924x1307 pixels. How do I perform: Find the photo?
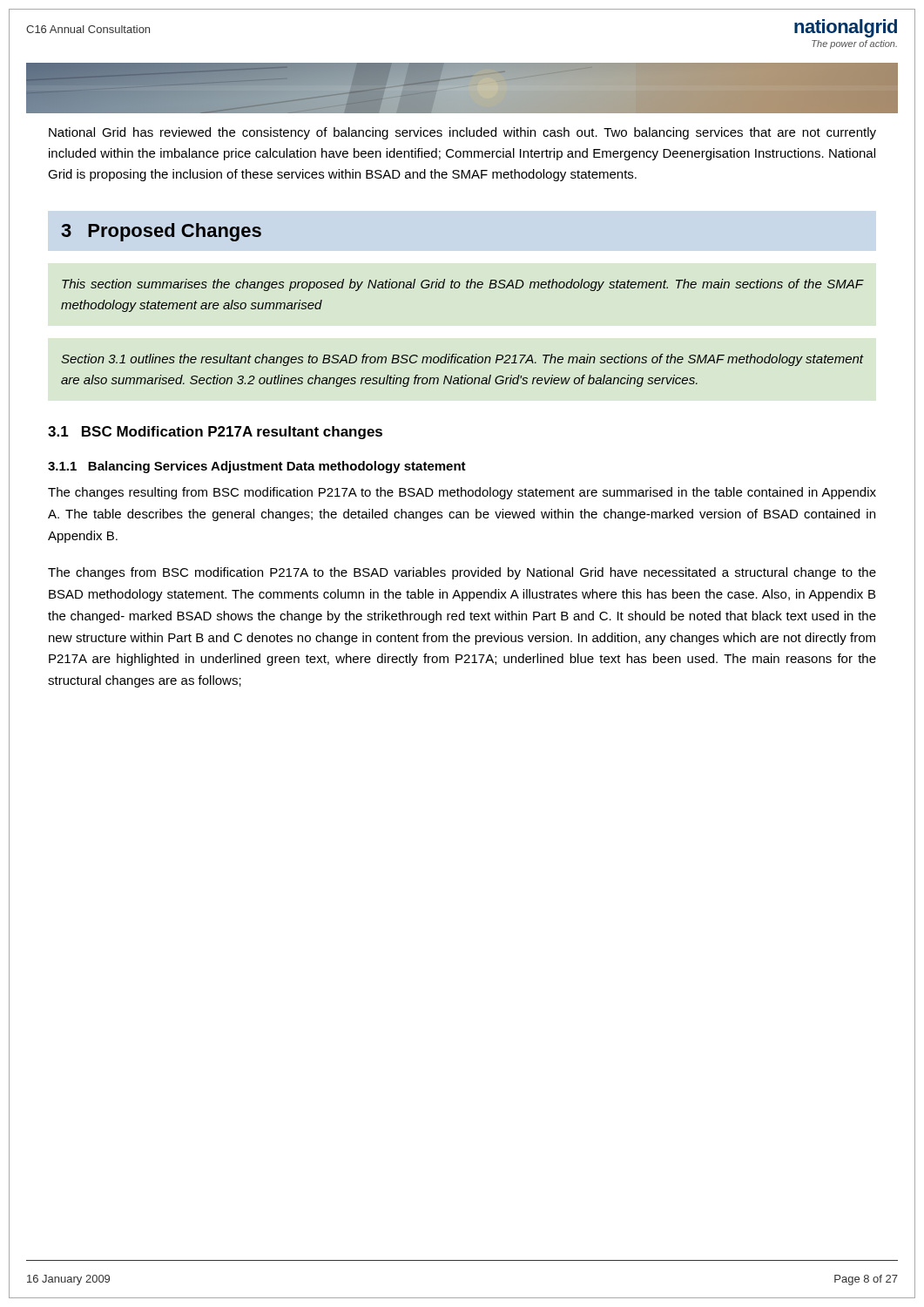(x=462, y=88)
